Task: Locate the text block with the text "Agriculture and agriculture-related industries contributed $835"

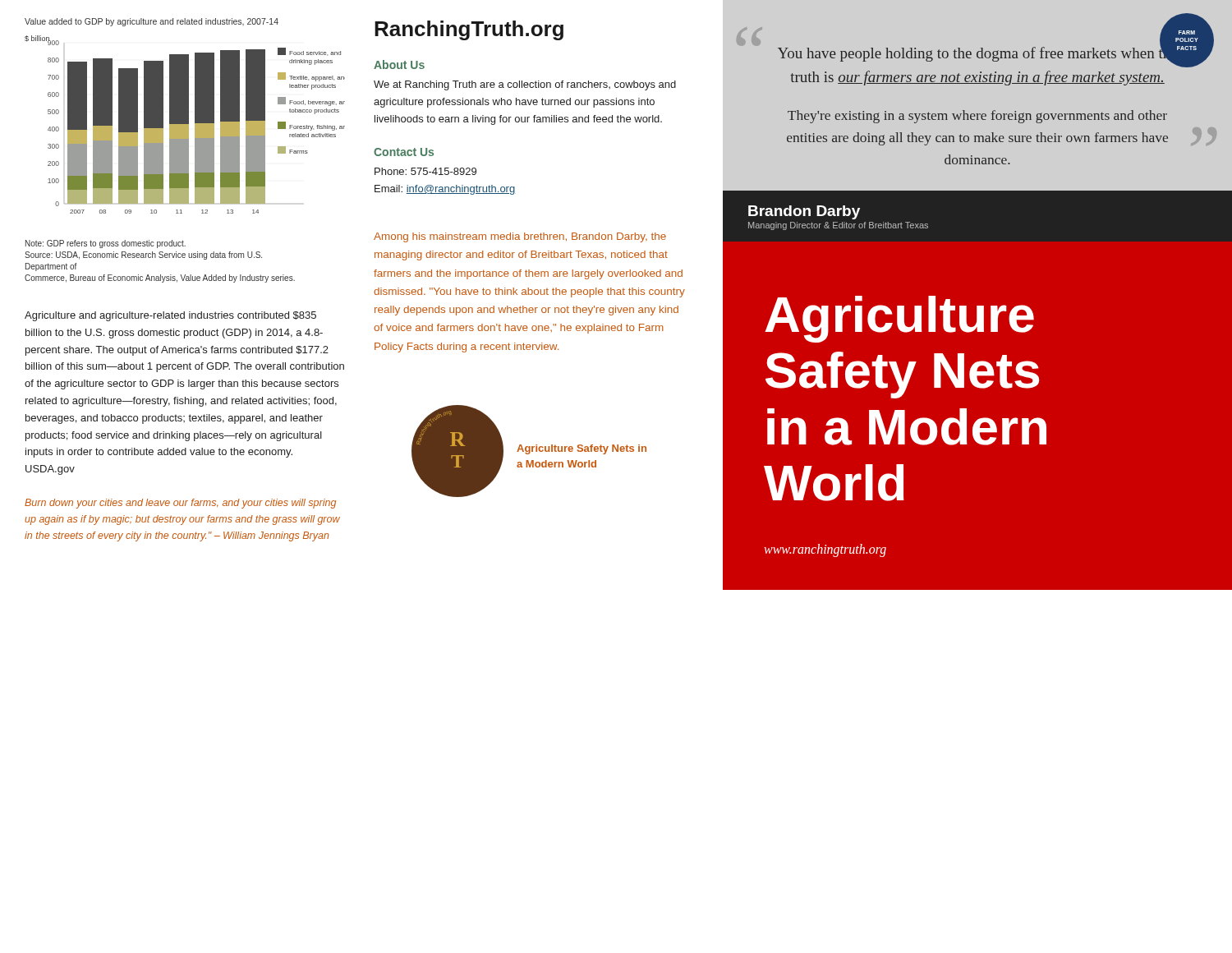Action: (x=185, y=392)
